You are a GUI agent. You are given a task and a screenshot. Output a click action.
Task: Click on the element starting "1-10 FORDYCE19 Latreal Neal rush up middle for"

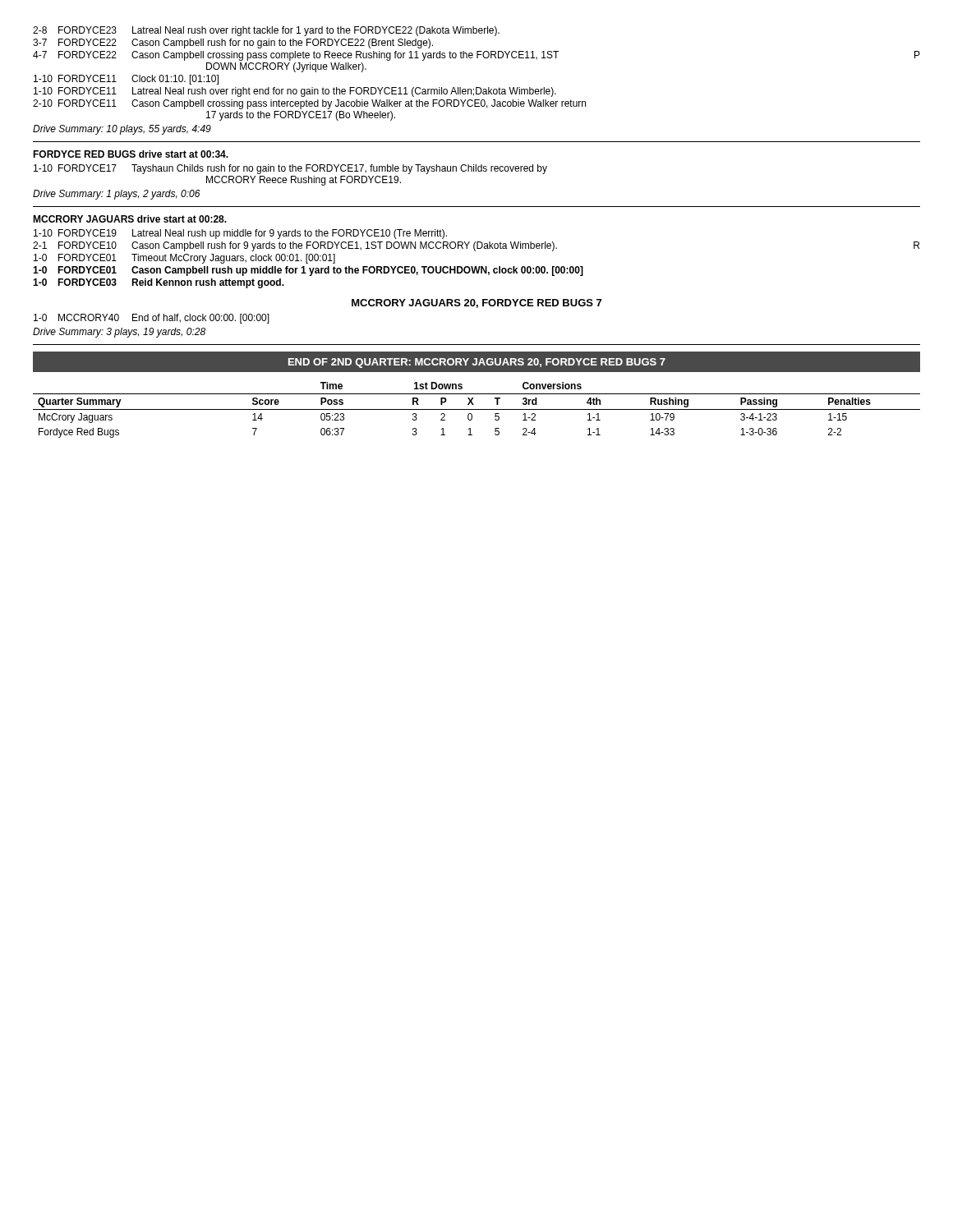pos(476,233)
